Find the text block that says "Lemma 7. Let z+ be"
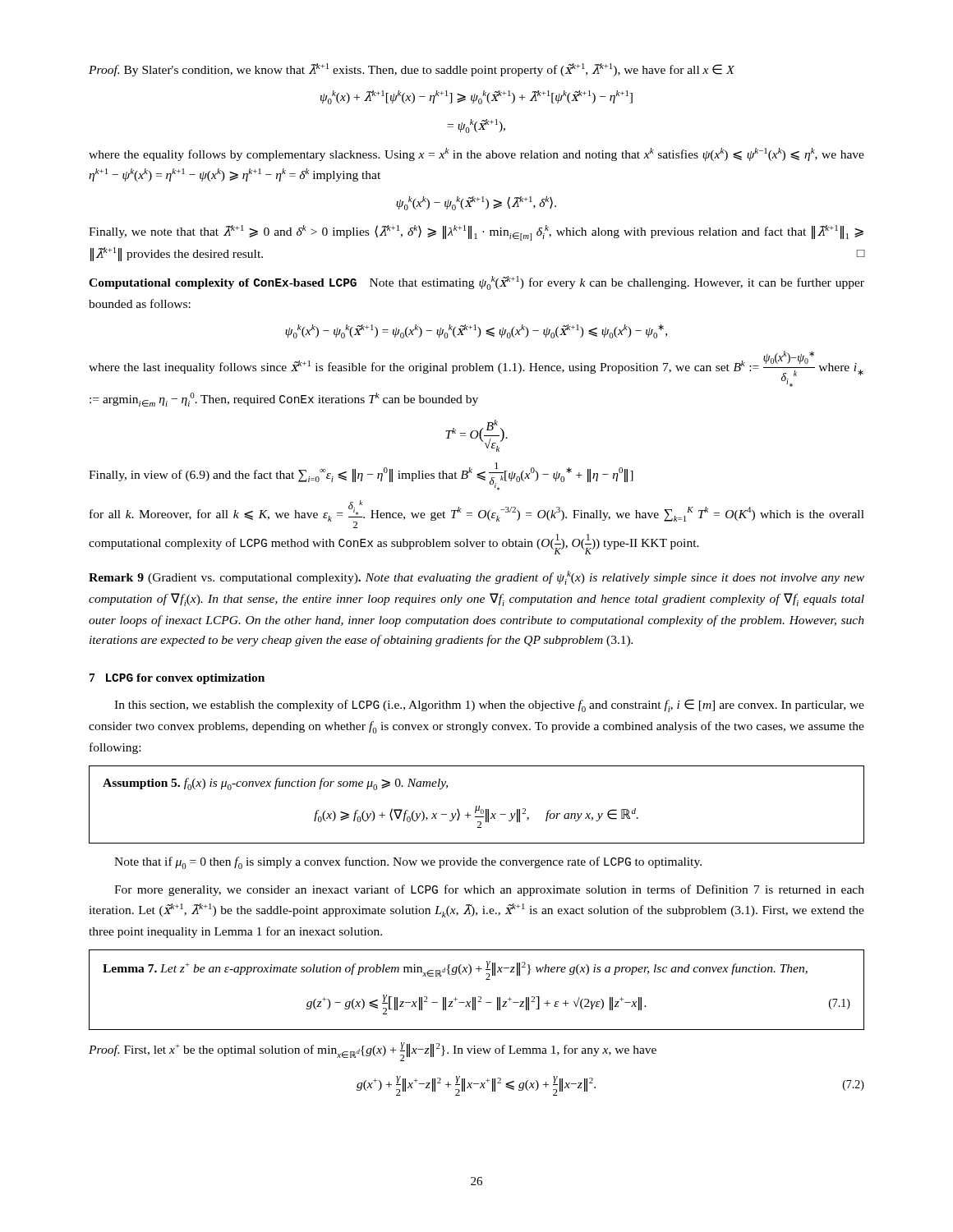 476,990
